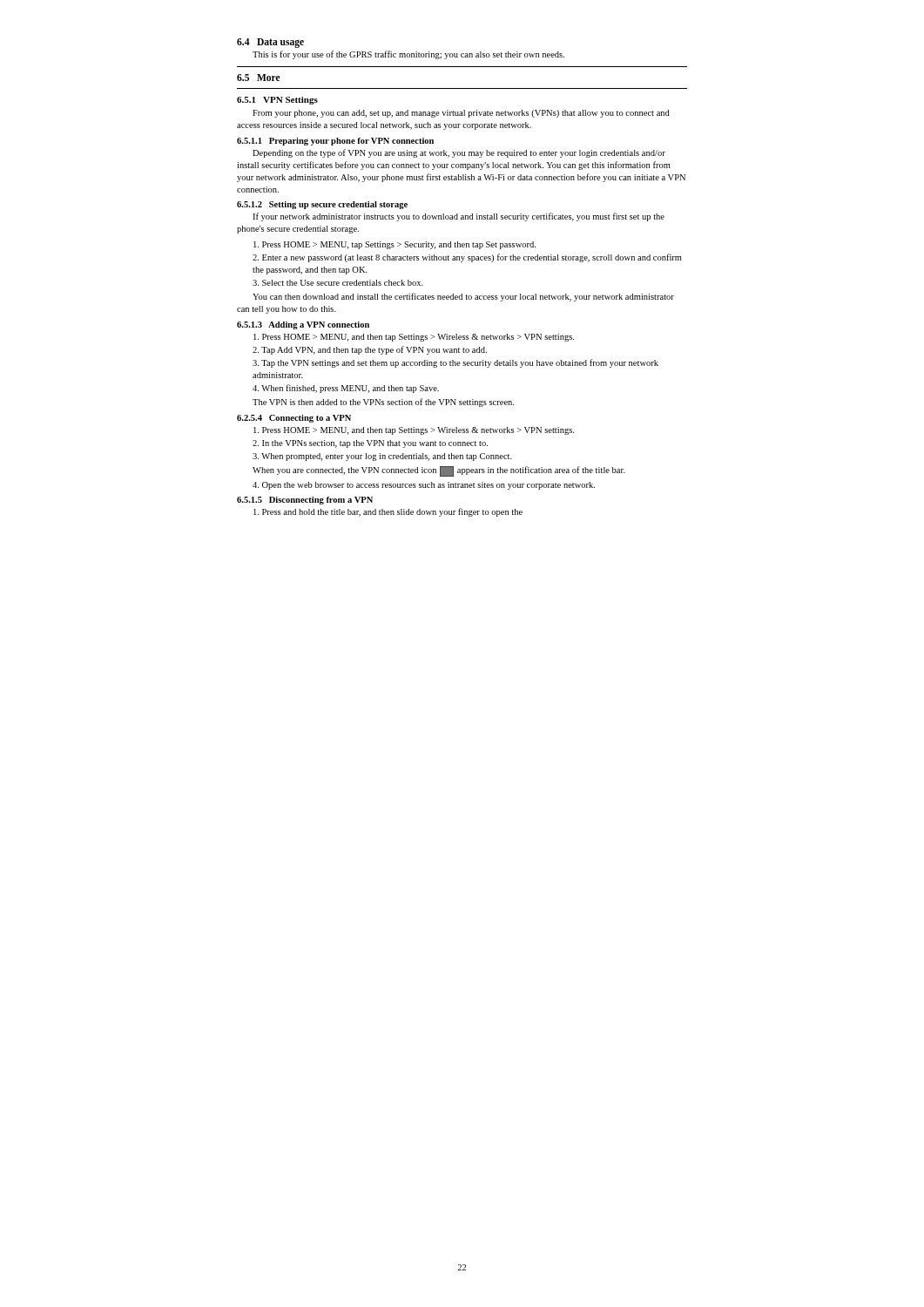
Task: Select the block starting "You can then"
Action: tap(462, 304)
